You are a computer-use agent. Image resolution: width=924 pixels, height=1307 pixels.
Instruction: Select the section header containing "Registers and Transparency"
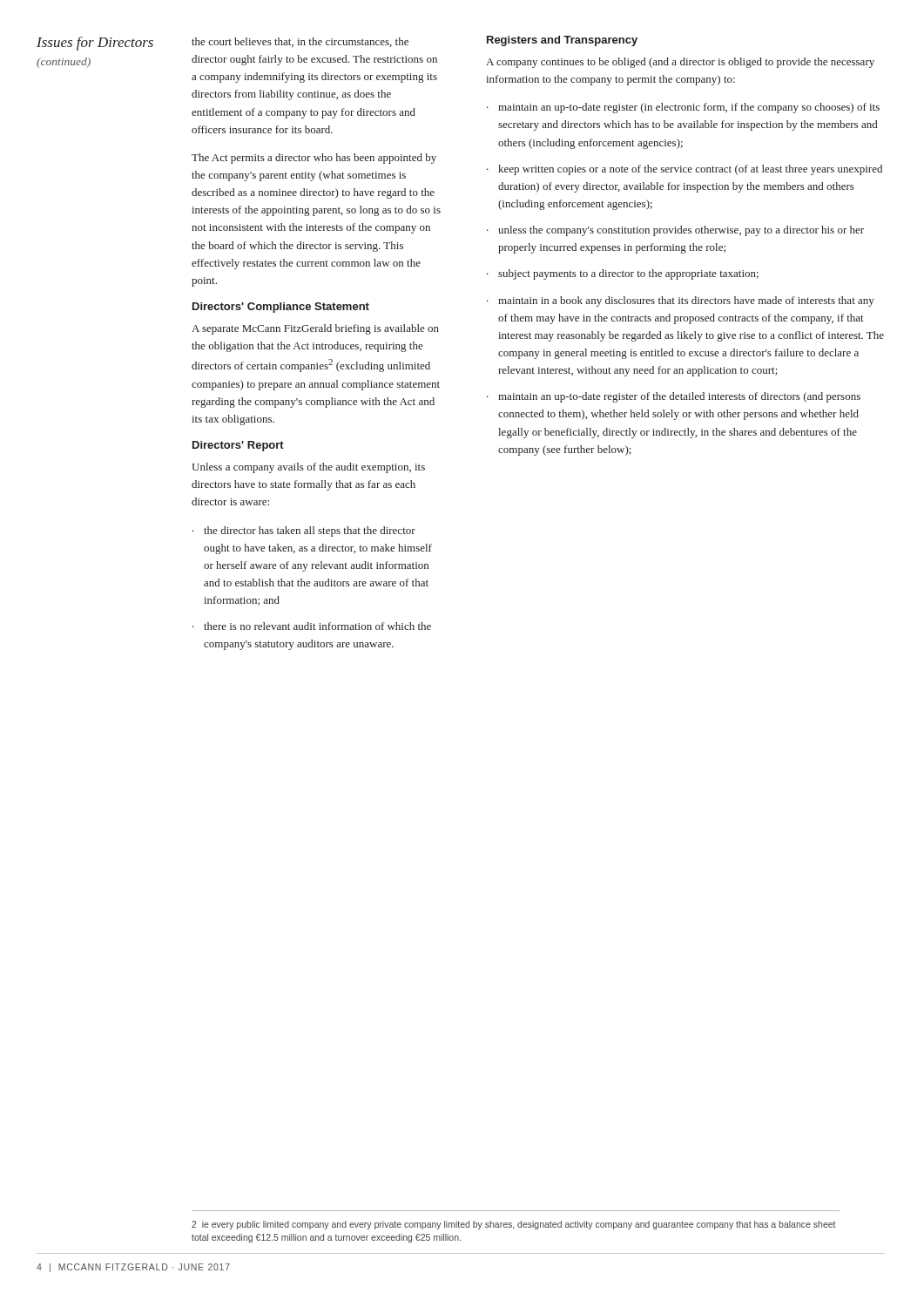pyautogui.click(x=562, y=41)
